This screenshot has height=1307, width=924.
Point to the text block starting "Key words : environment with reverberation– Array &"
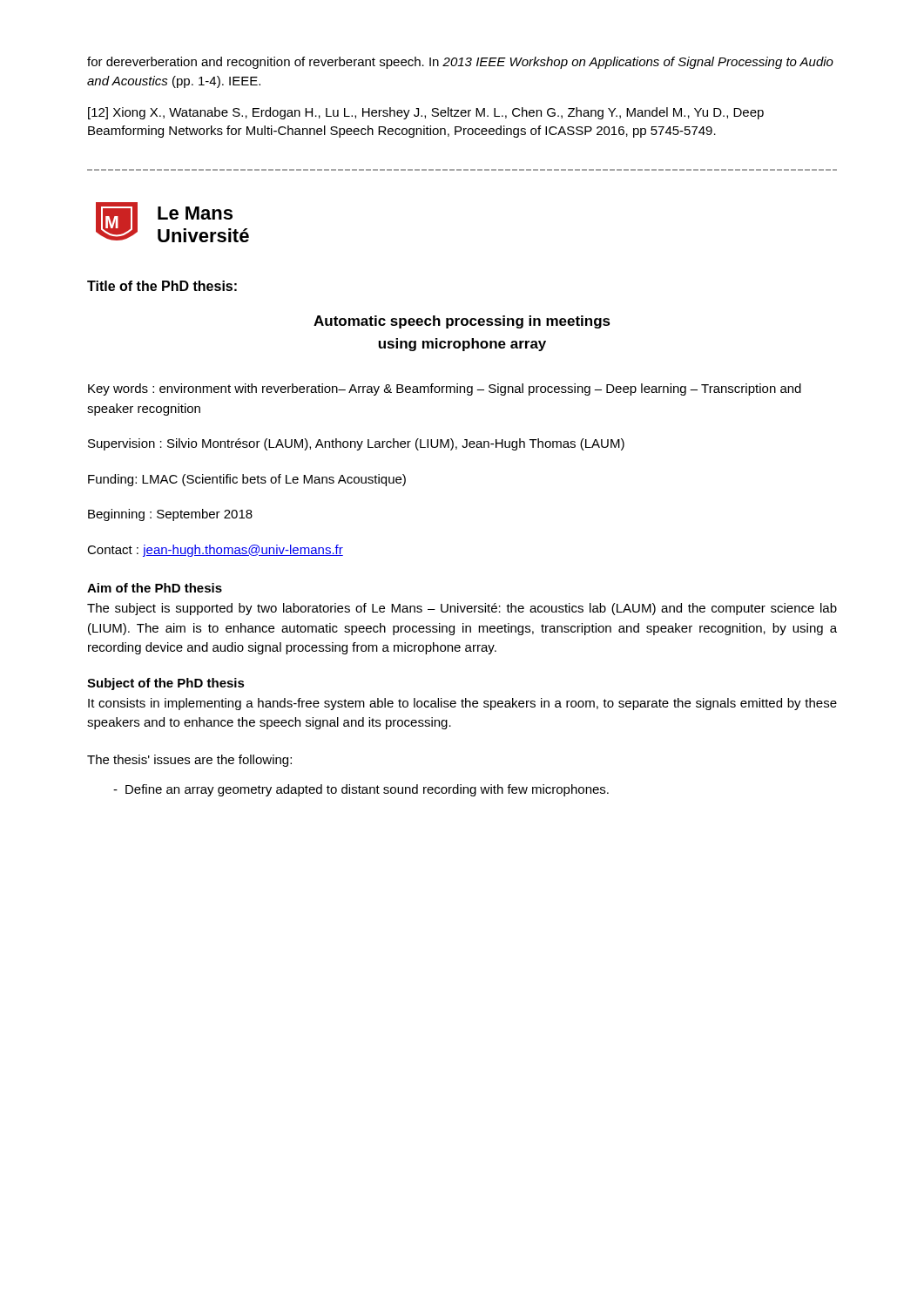pos(444,398)
